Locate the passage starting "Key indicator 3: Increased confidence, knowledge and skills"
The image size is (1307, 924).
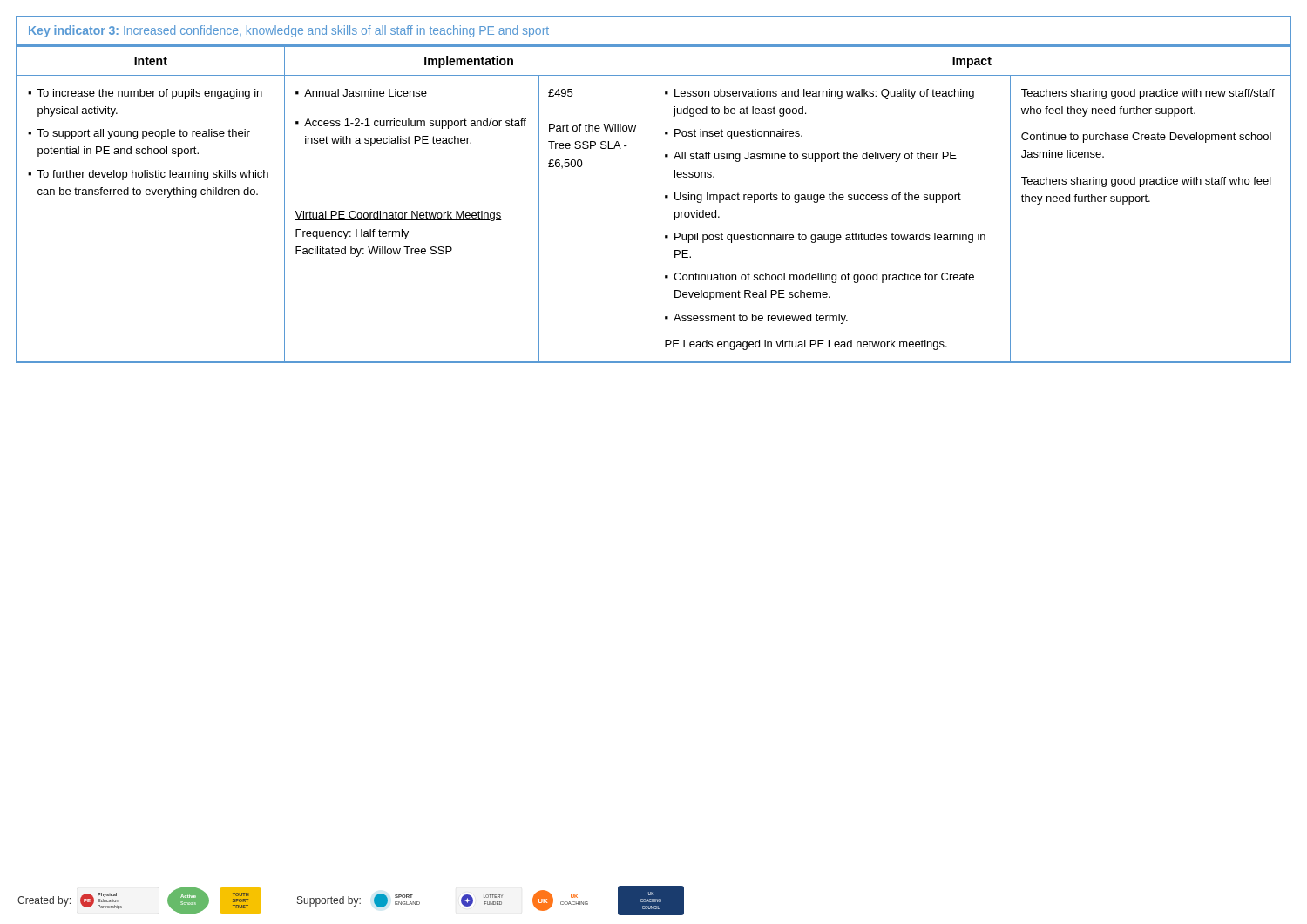click(288, 30)
